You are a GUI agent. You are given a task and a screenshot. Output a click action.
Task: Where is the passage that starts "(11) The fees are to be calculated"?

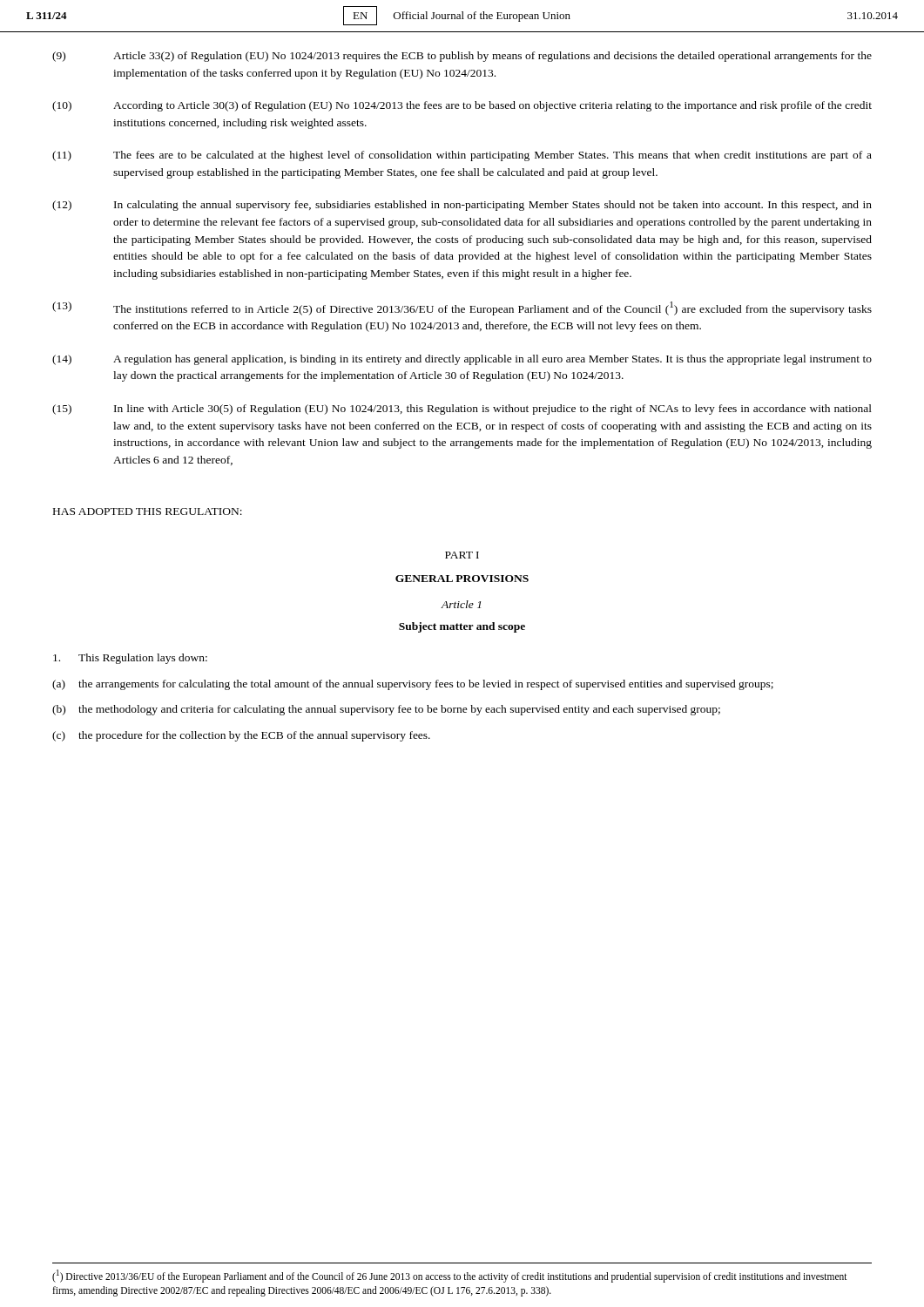point(462,164)
